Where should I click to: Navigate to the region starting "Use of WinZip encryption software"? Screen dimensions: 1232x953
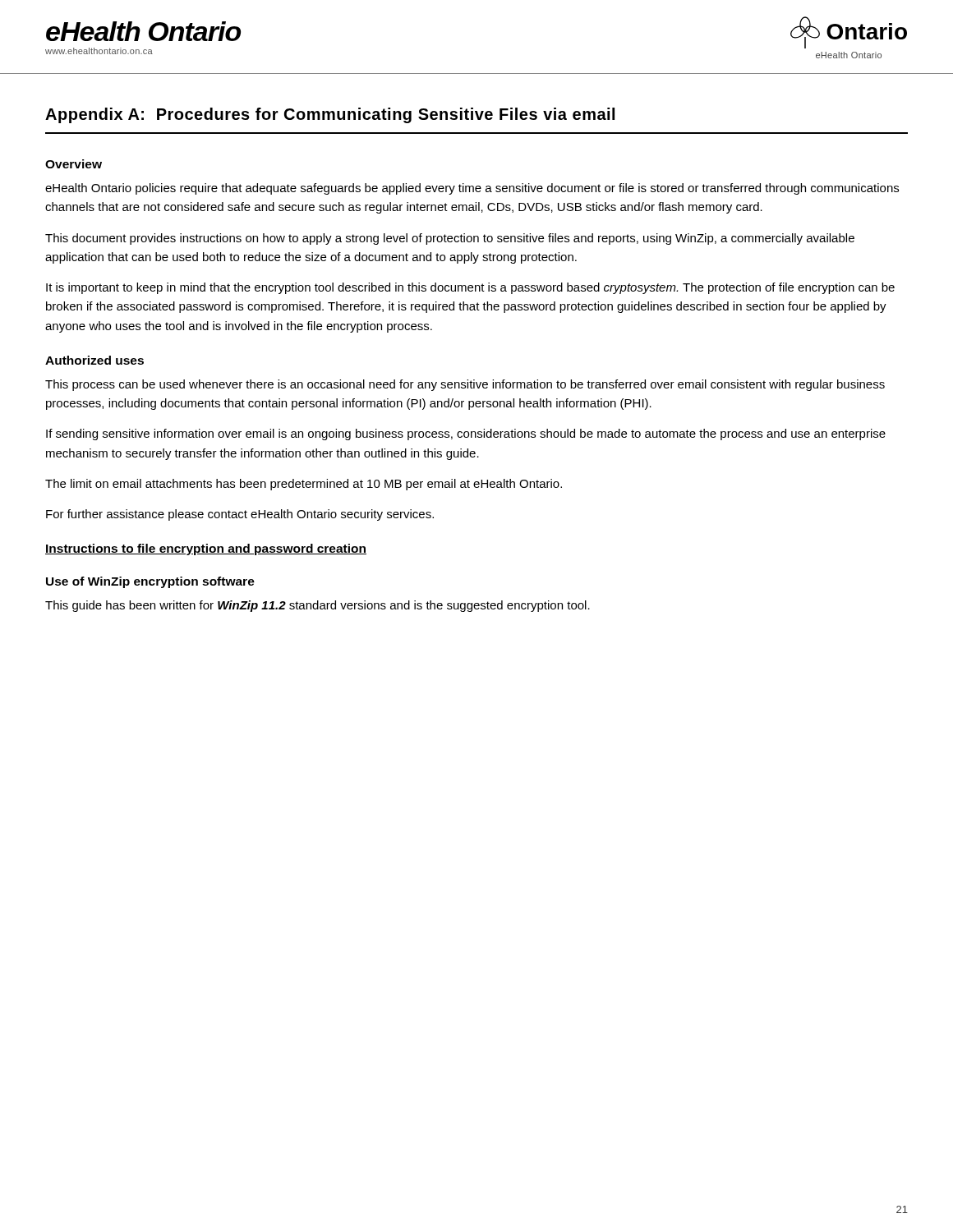150,581
